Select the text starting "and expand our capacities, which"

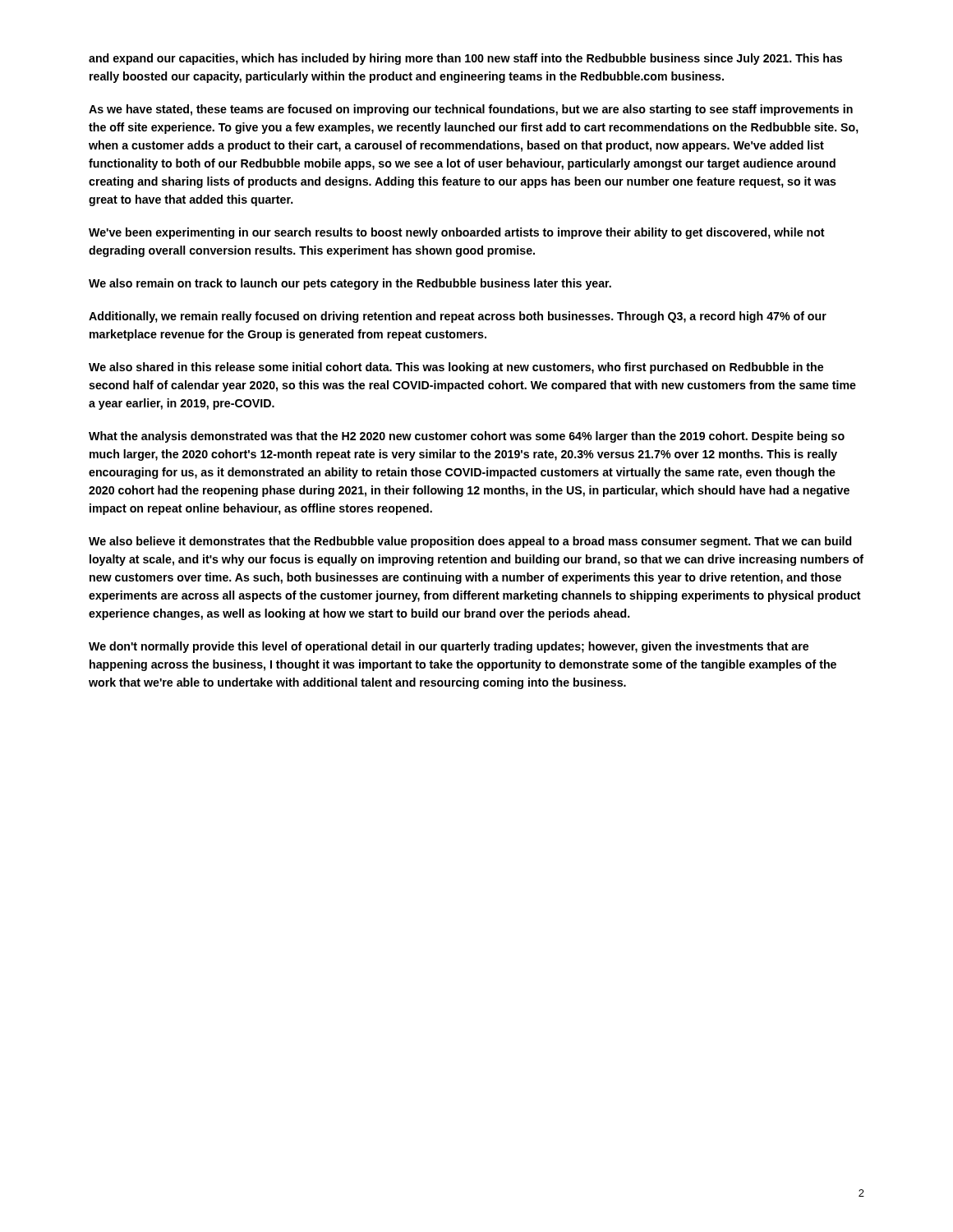pos(466,67)
